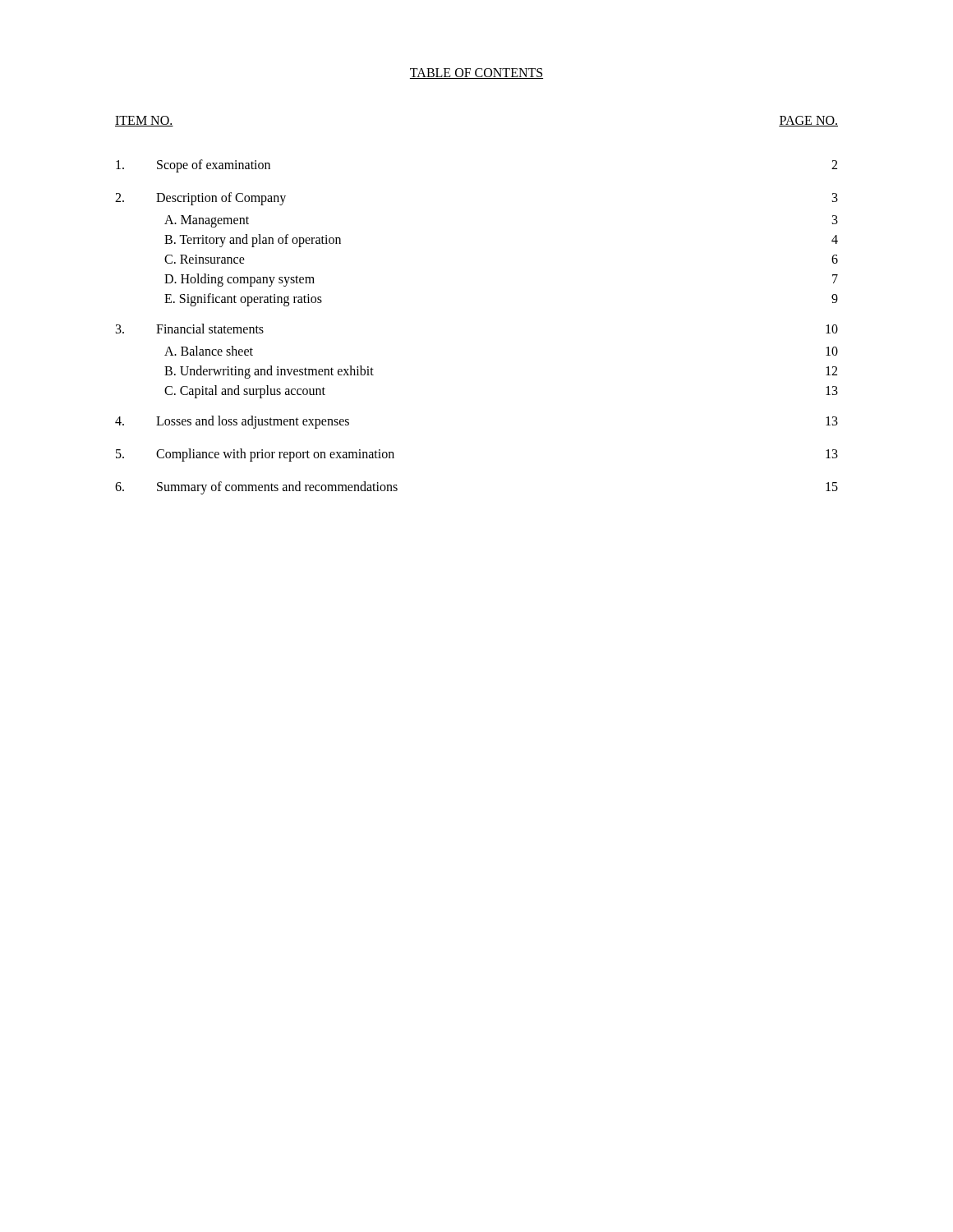Viewport: 953px width, 1232px height.
Task: Point to the region starting "TABLE OF CONTENTS"
Action: point(476,73)
